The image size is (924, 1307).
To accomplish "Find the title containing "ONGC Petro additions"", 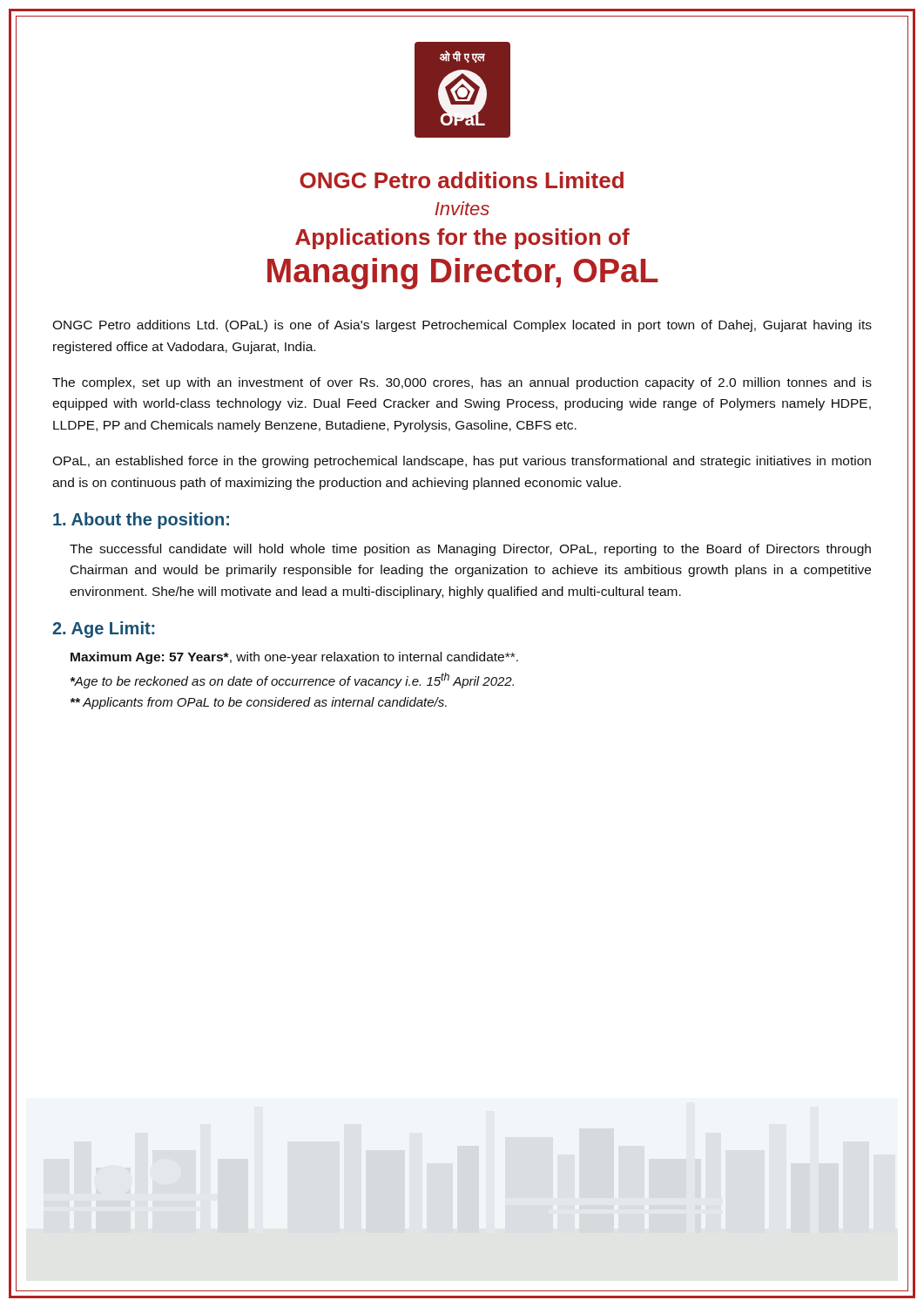I will (462, 229).
